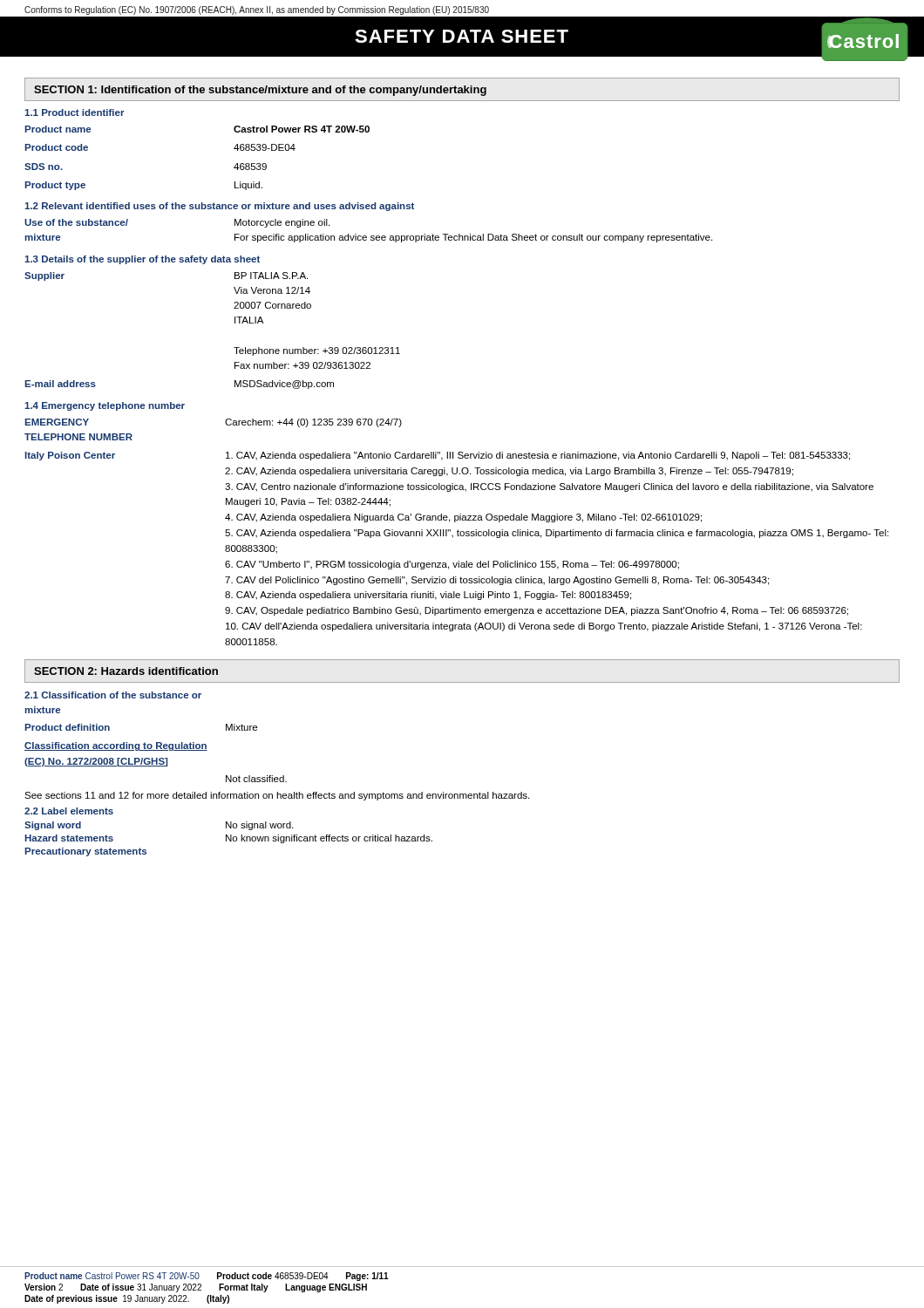Click the title that begins "SAFETY DATA SHEET astrol Castrol"
The height and width of the screenshot is (1308, 924).
point(632,37)
